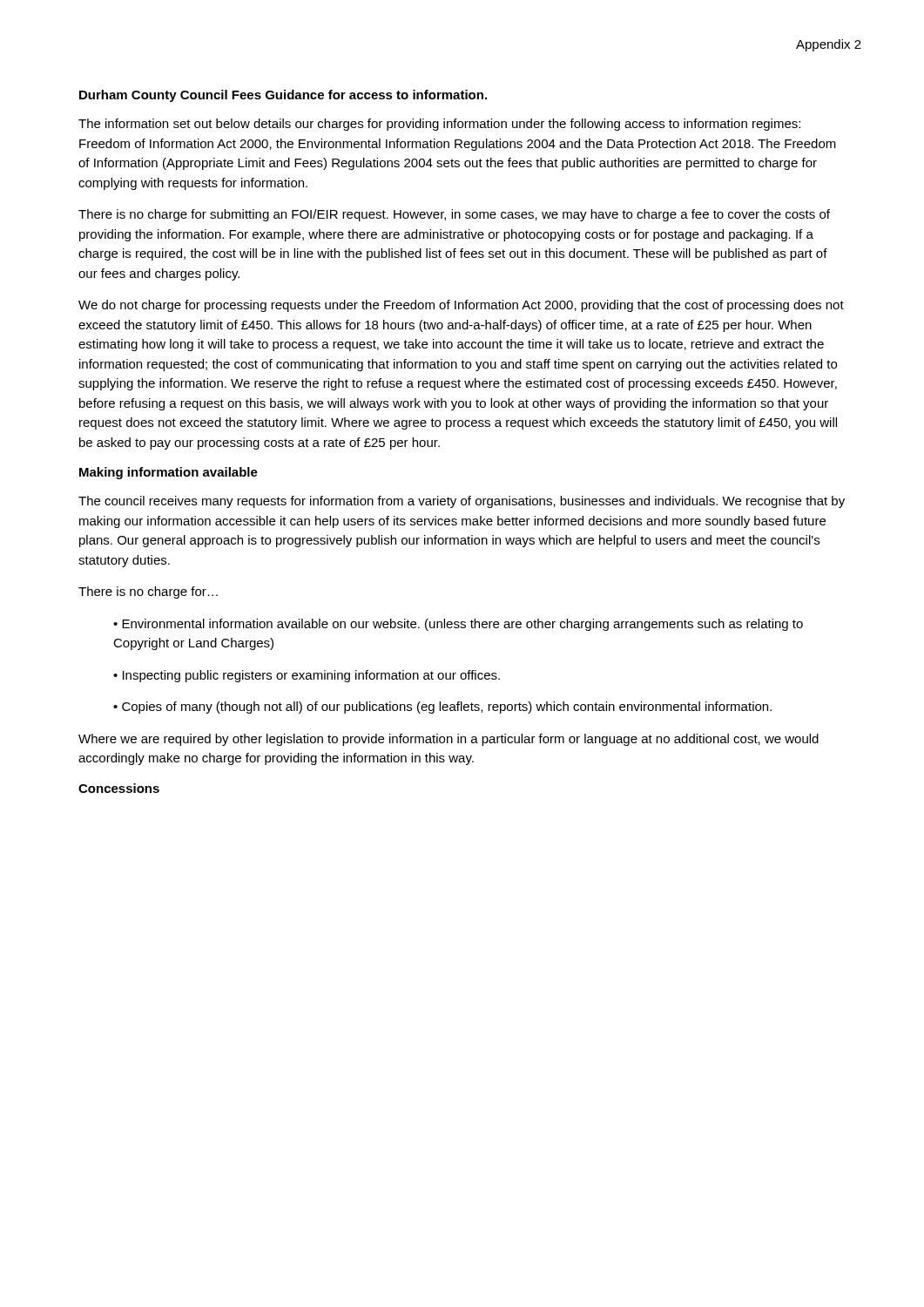Navigate to the passage starting "The information set"
924x1307 pixels.
(457, 153)
